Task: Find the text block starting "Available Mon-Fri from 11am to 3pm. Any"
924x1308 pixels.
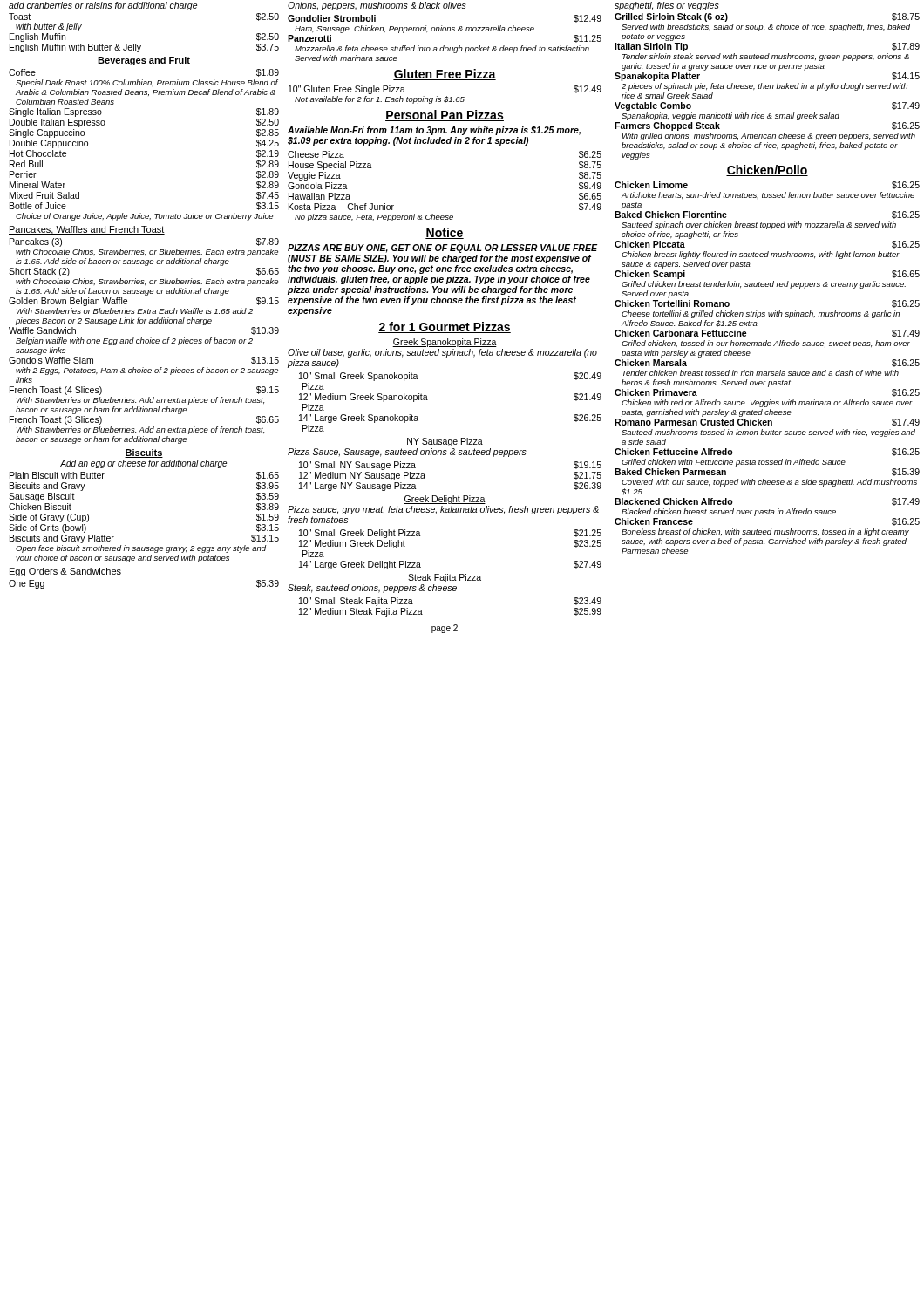Action: (x=434, y=135)
